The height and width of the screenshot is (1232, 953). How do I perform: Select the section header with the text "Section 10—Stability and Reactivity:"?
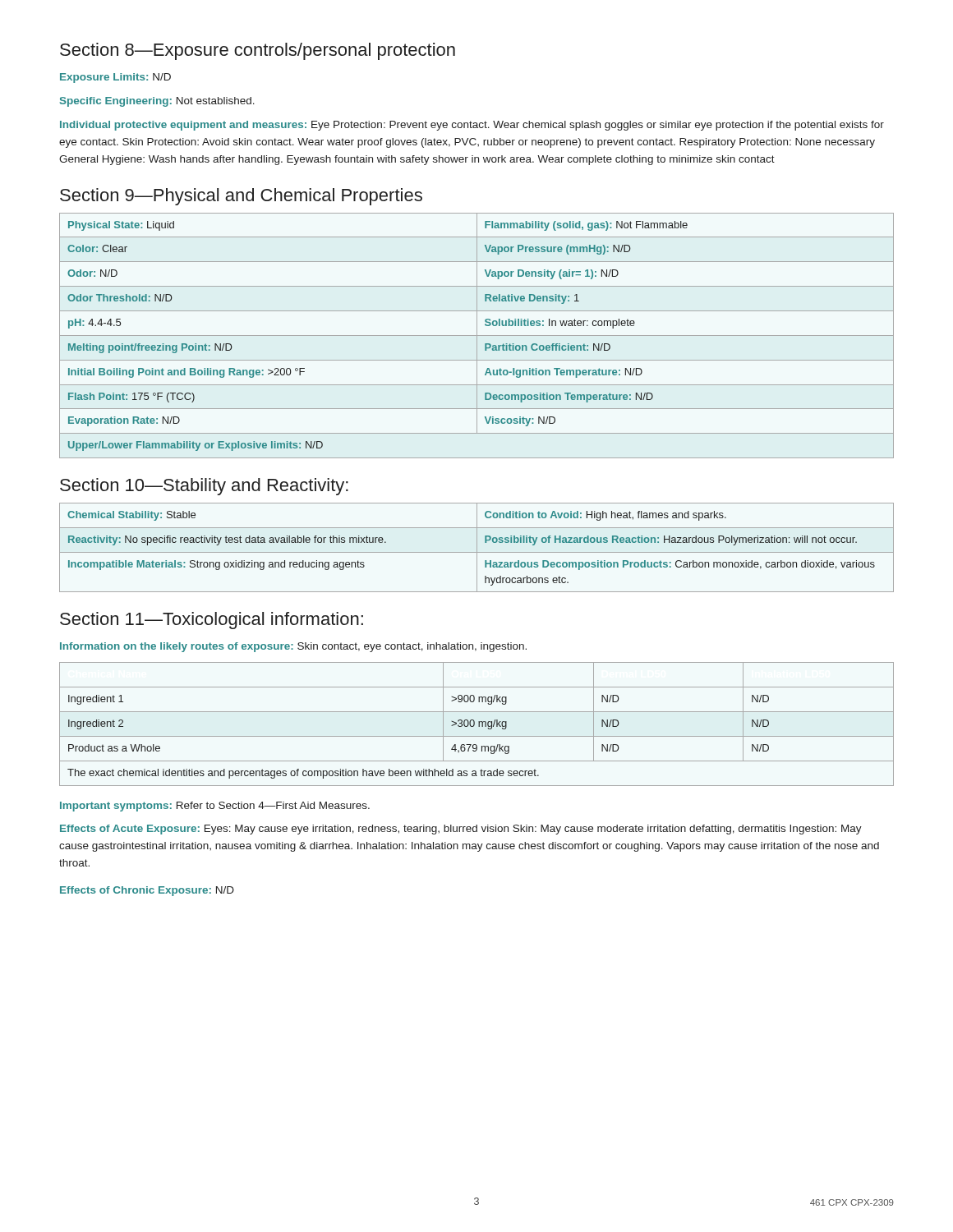(204, 485)
